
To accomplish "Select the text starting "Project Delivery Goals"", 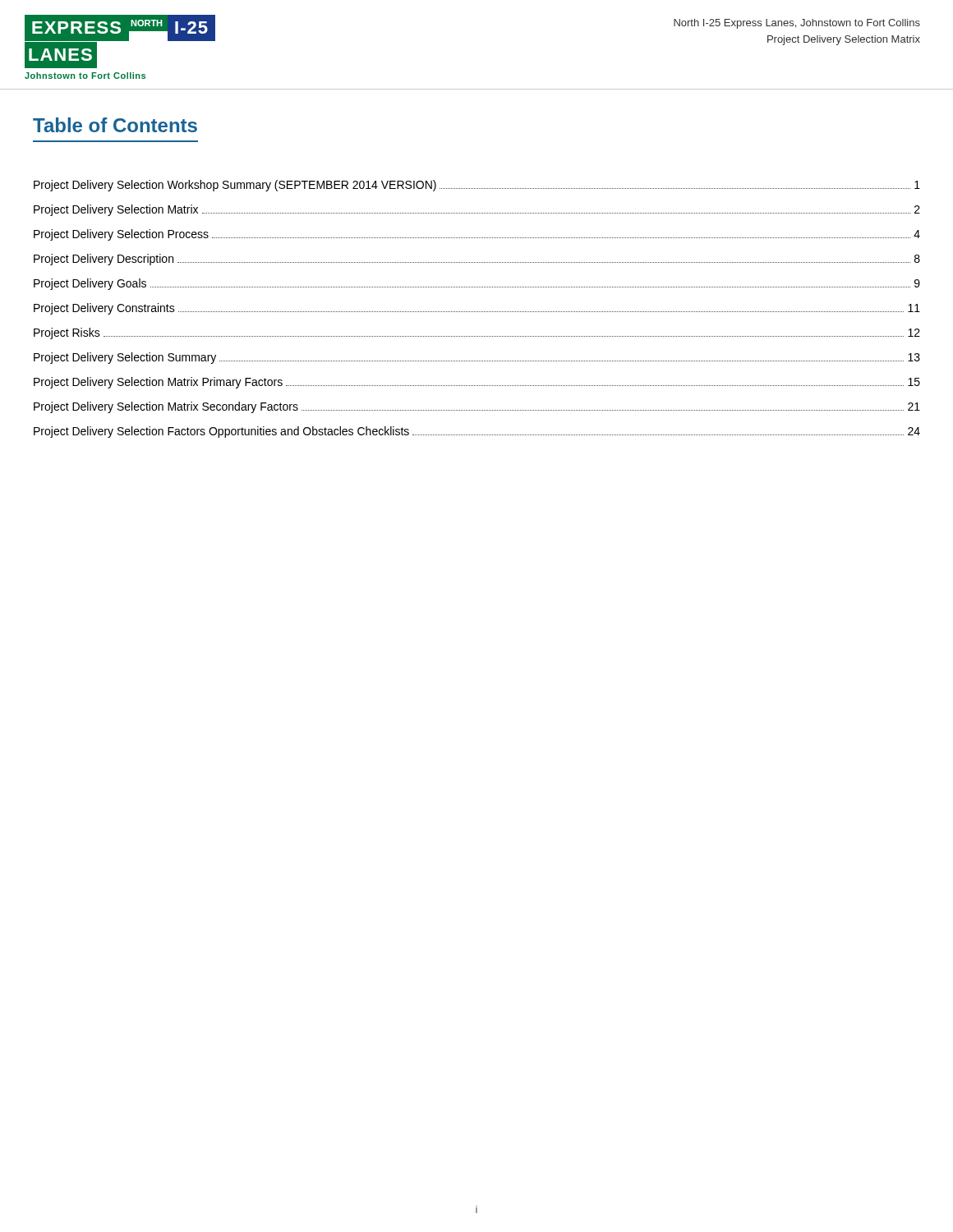I will click(x=476, y=284).
